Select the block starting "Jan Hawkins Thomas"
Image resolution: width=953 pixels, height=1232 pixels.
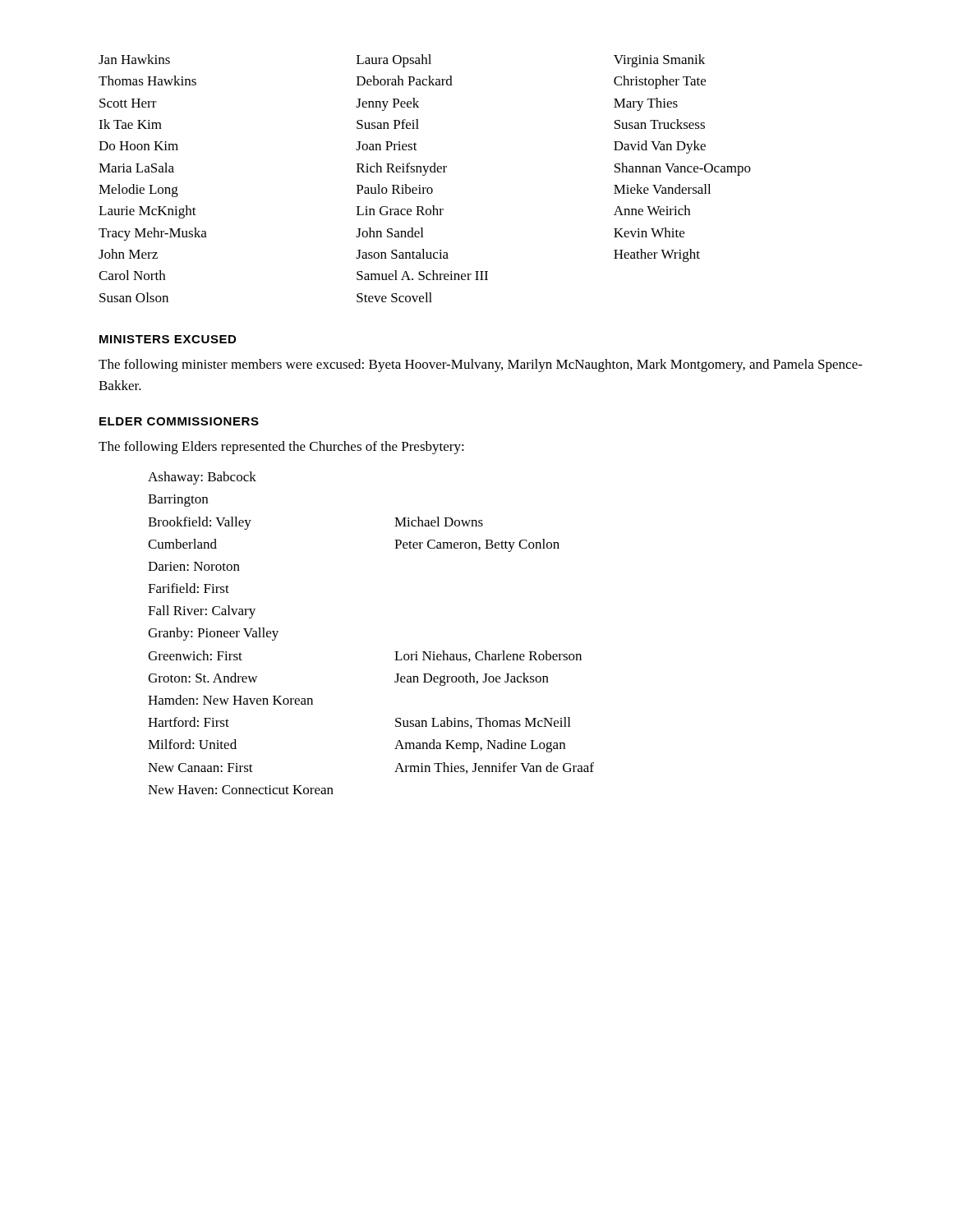click(x=402, y=61)
